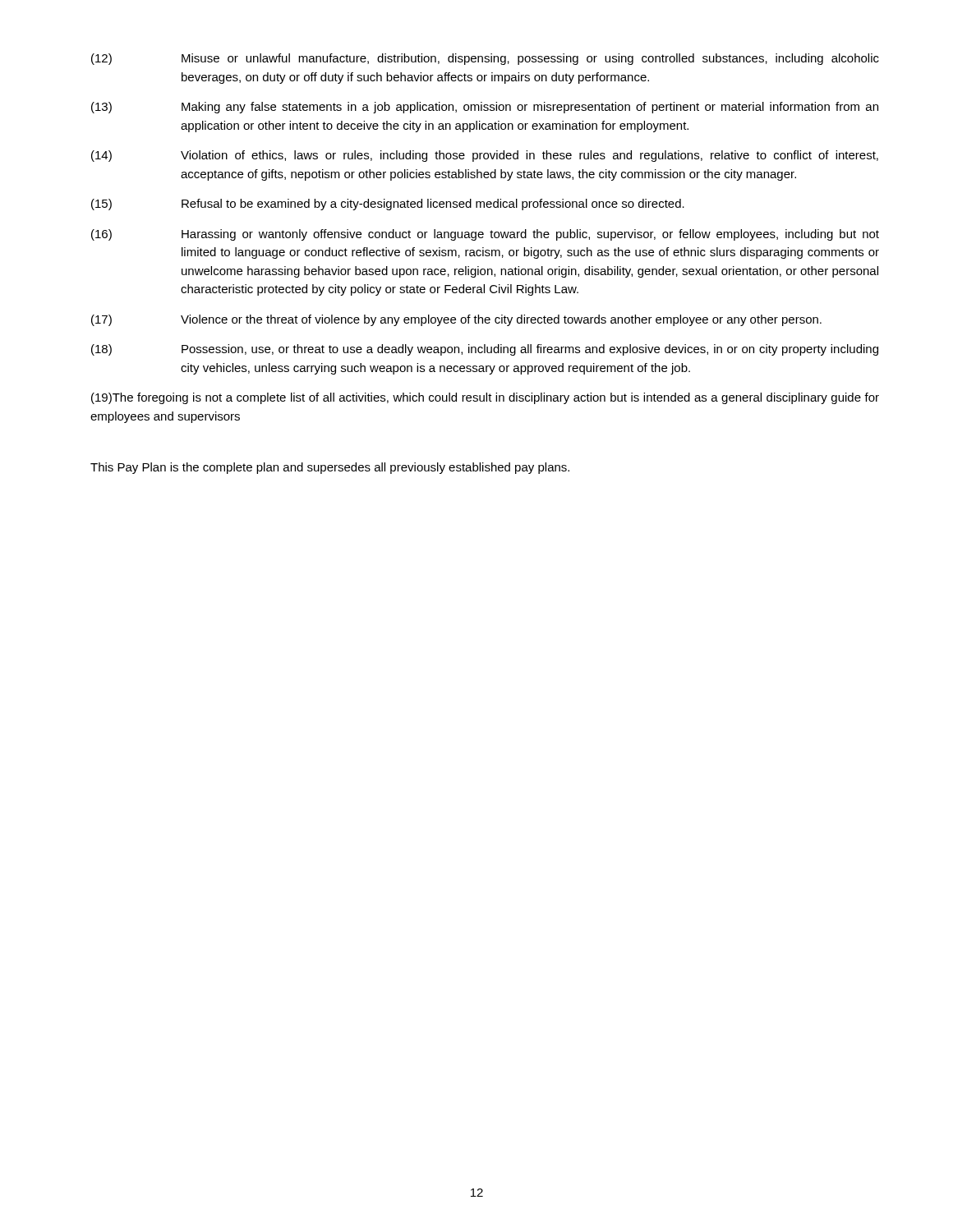This screenshot has width=953, height=1232.
Task: Find the block on this page that starts "(13) Making any false statements in a"
Action: tap(485, 116)
